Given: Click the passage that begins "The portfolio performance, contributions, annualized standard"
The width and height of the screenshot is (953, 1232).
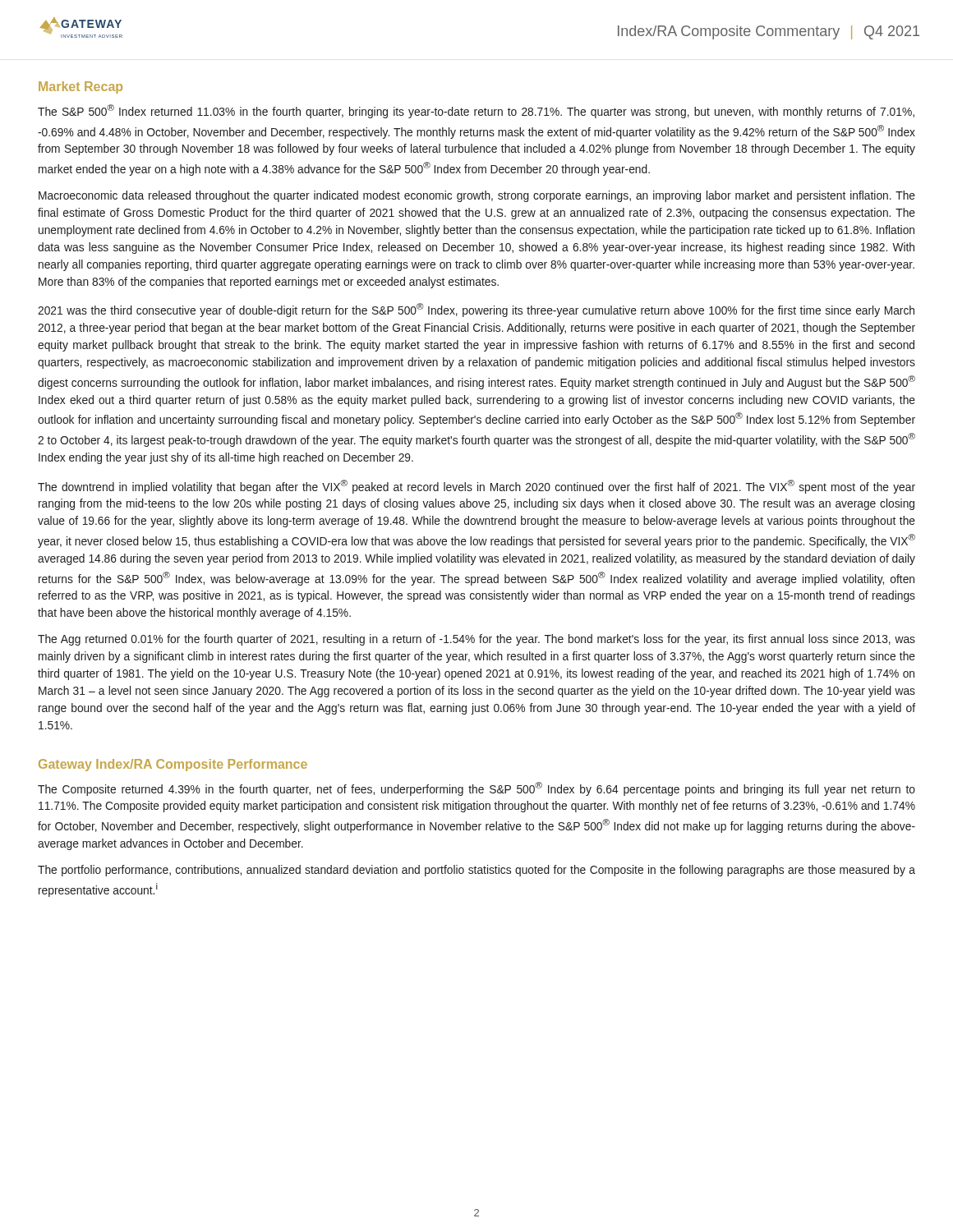Looking at the screenshot, I should 476,880.
